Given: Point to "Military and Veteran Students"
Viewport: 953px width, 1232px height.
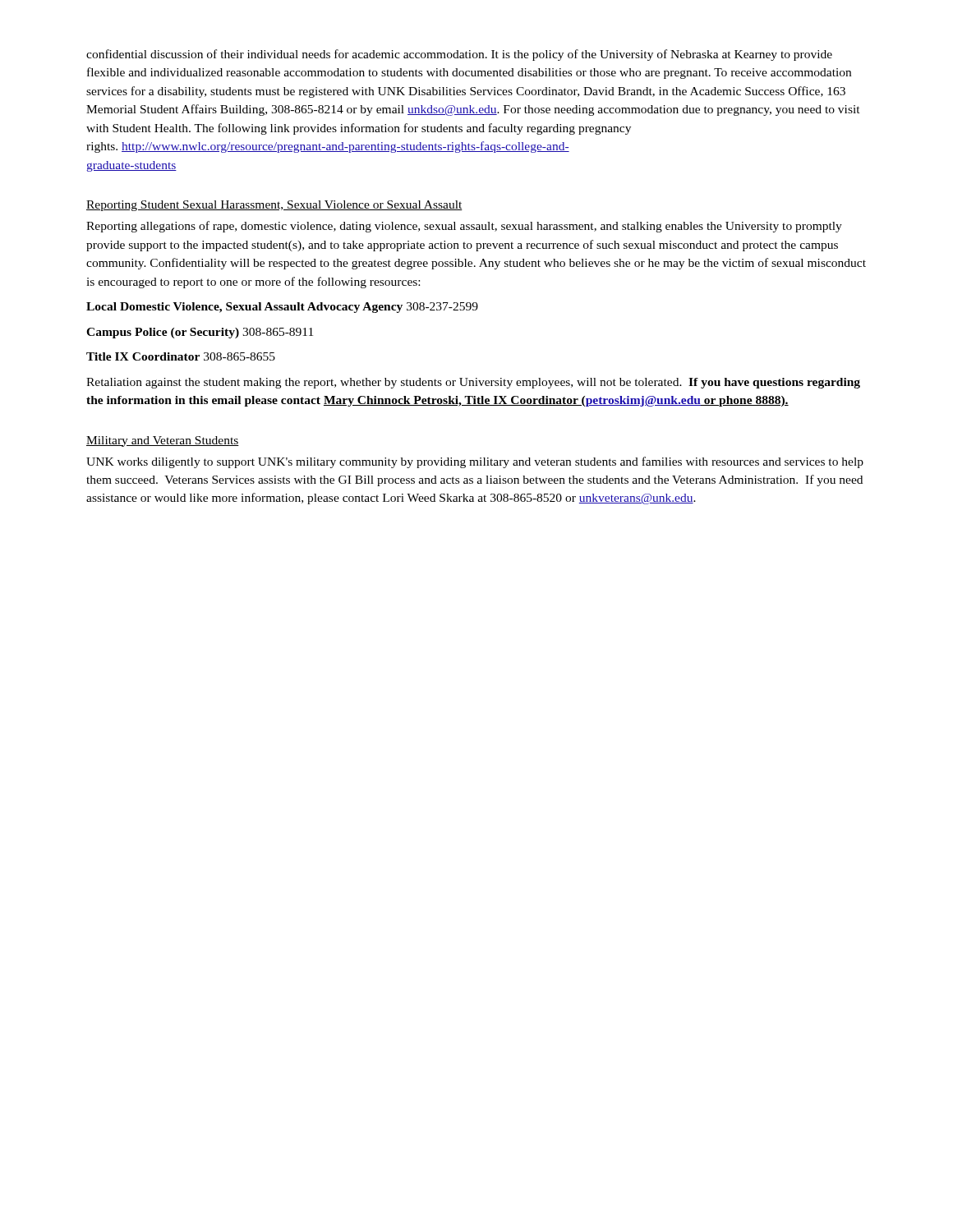Looking at the screenshot, I should click(x=162, y=440).
